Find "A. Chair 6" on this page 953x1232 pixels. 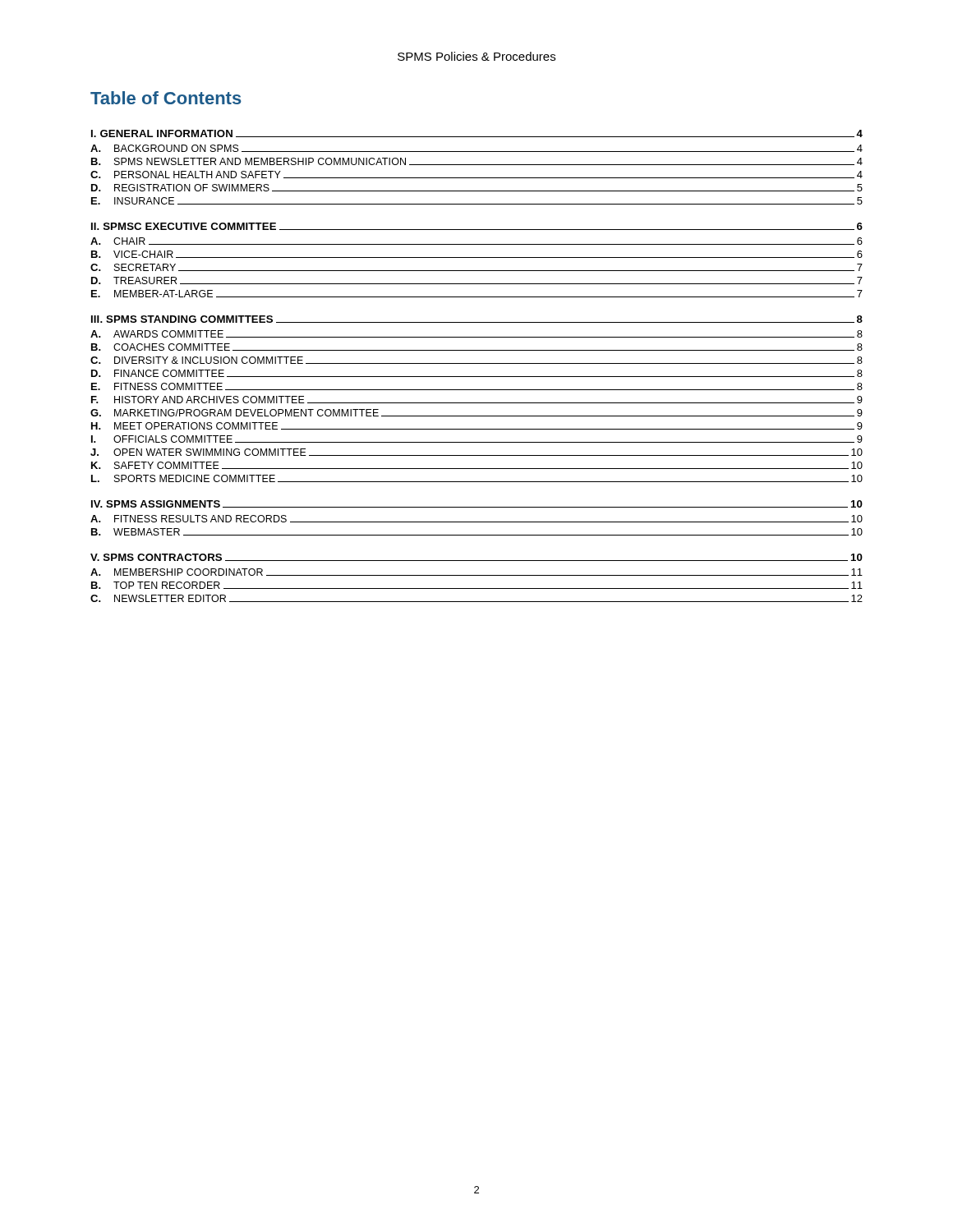point(476,241)
